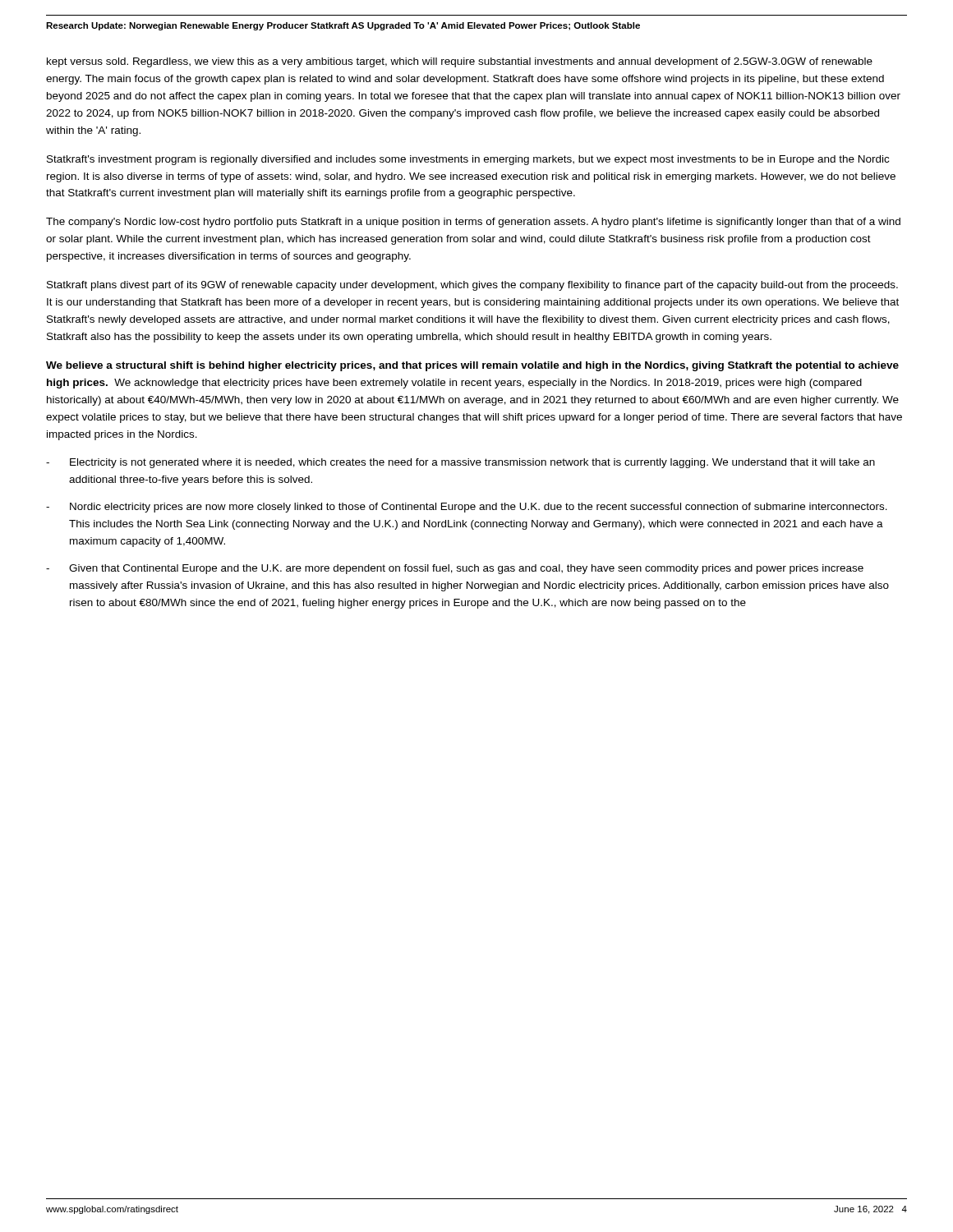This screenshot has width=953, height=1232.
Task: Where is the passage that starts "- Given that Continental"?
Action: pos(467,584)
